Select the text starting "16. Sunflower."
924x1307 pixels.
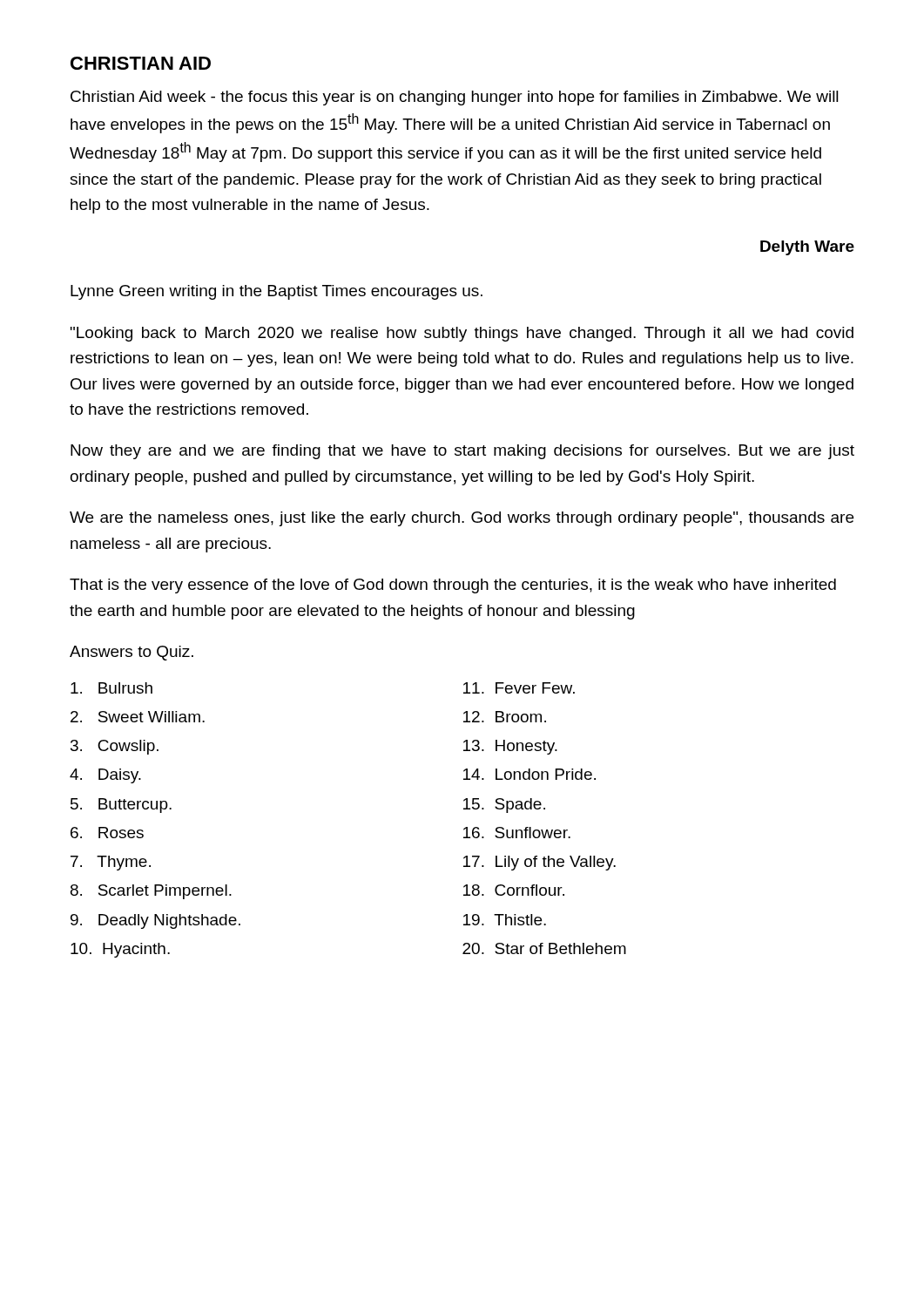[517, 832]
